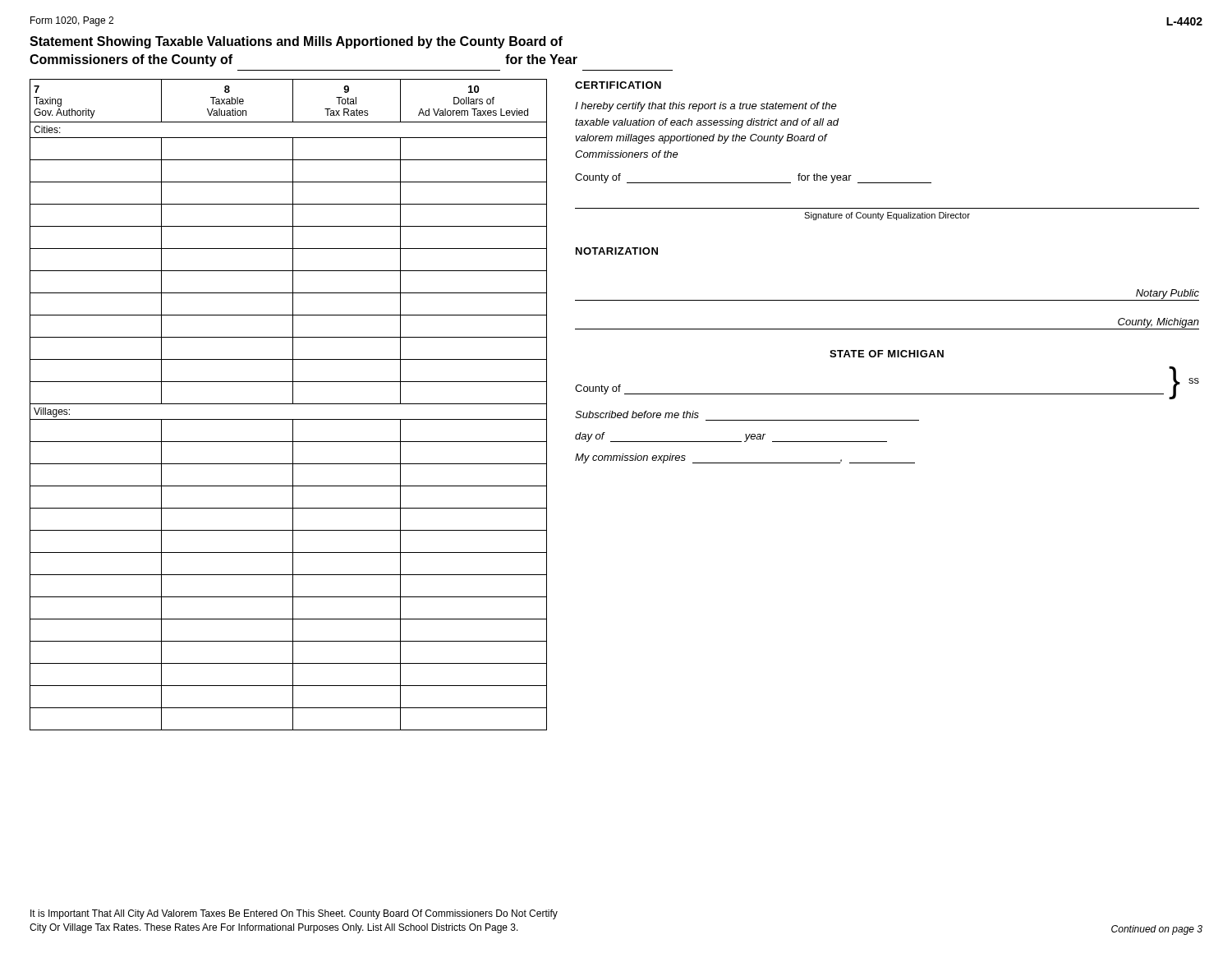
Task: Click where it says "County, Michigan"
Action: coord(1158,322)
